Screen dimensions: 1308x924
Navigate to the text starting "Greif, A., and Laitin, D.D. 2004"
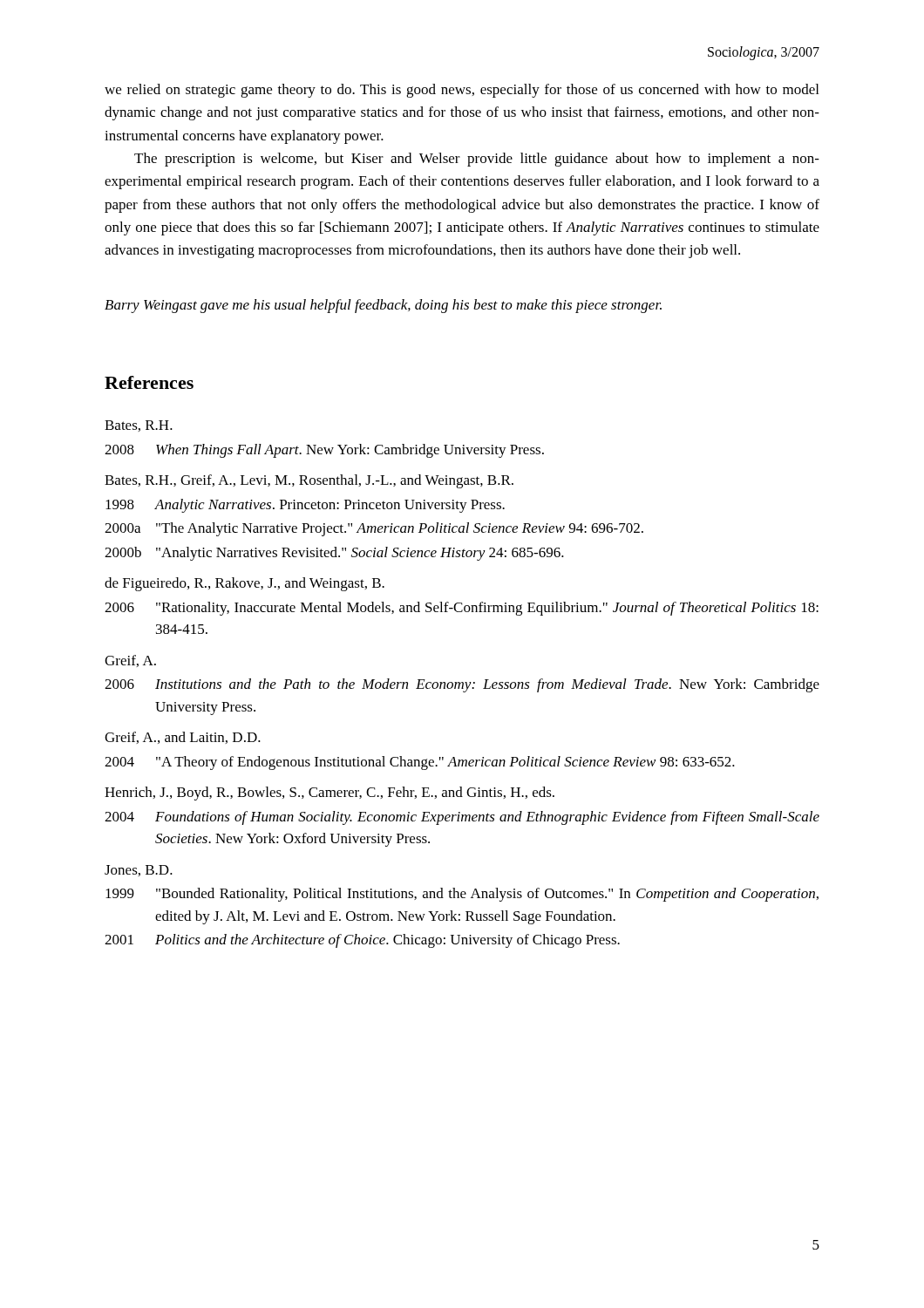coord(462,750)
